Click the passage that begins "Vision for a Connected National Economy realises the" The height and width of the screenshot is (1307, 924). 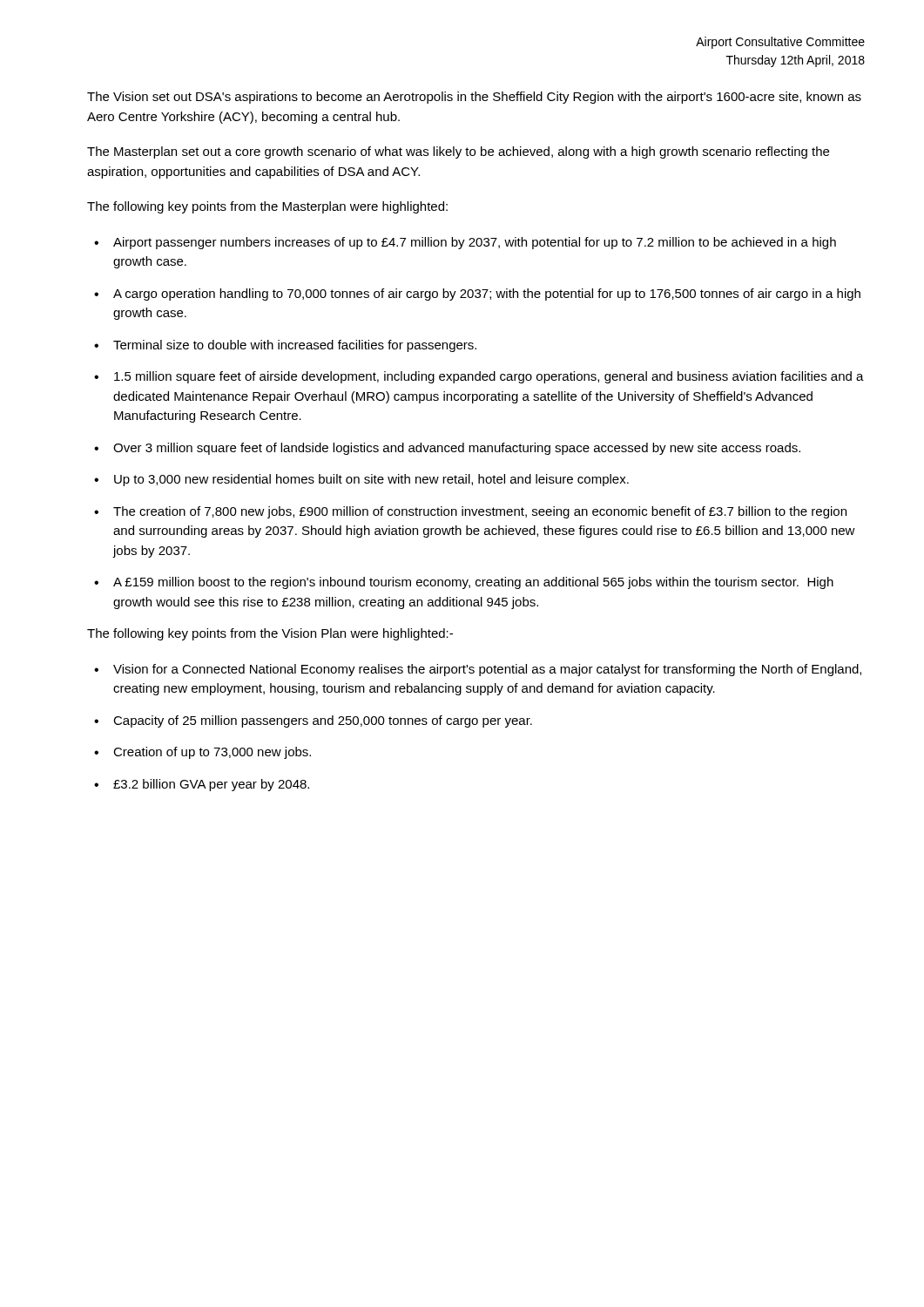488,678
